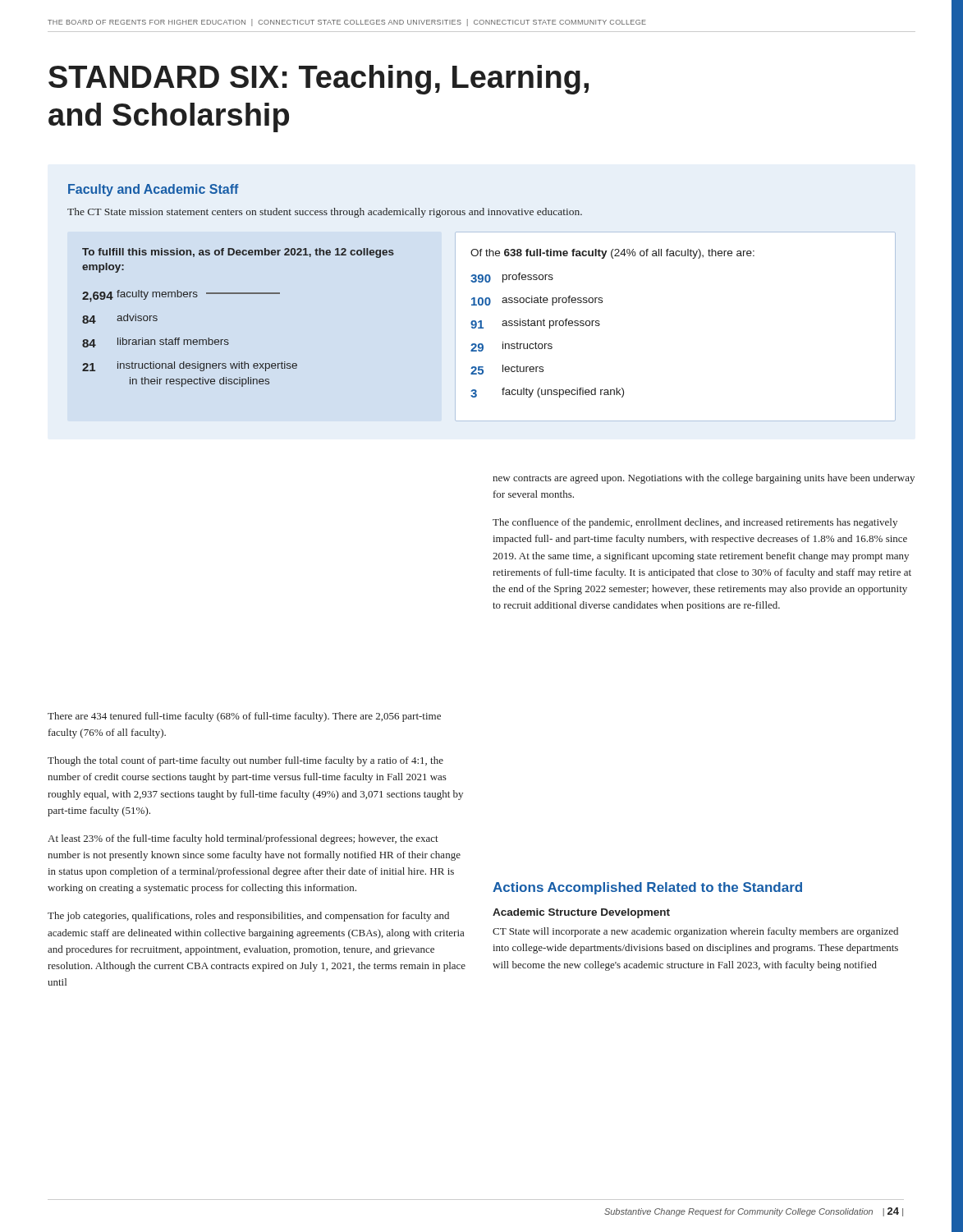Where does it say "25 lecturers"?
This screenshot has width=963, height=1232.
[507, 370]
